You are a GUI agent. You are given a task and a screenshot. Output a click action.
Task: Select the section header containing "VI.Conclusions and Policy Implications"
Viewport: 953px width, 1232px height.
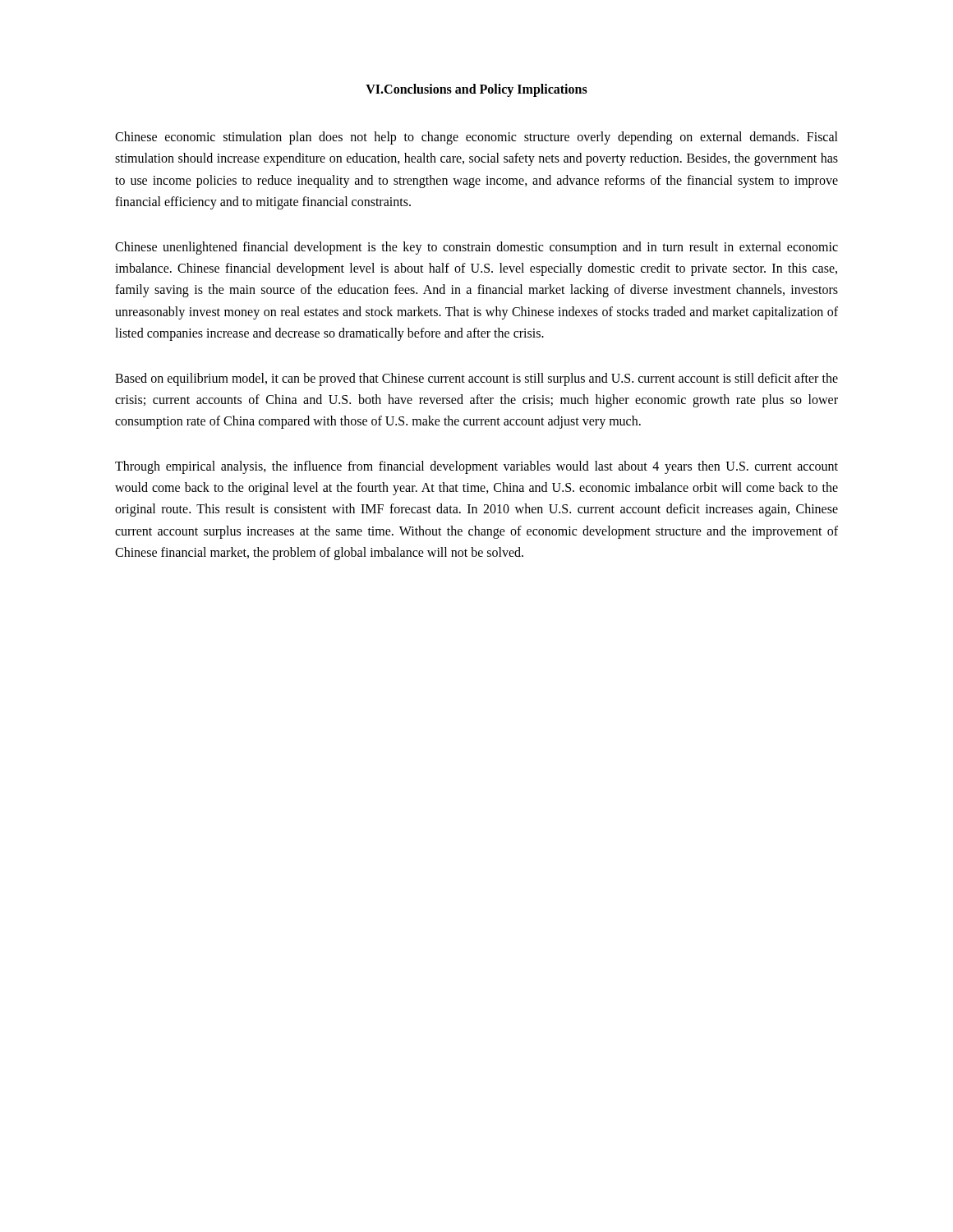tap(476, 89)
